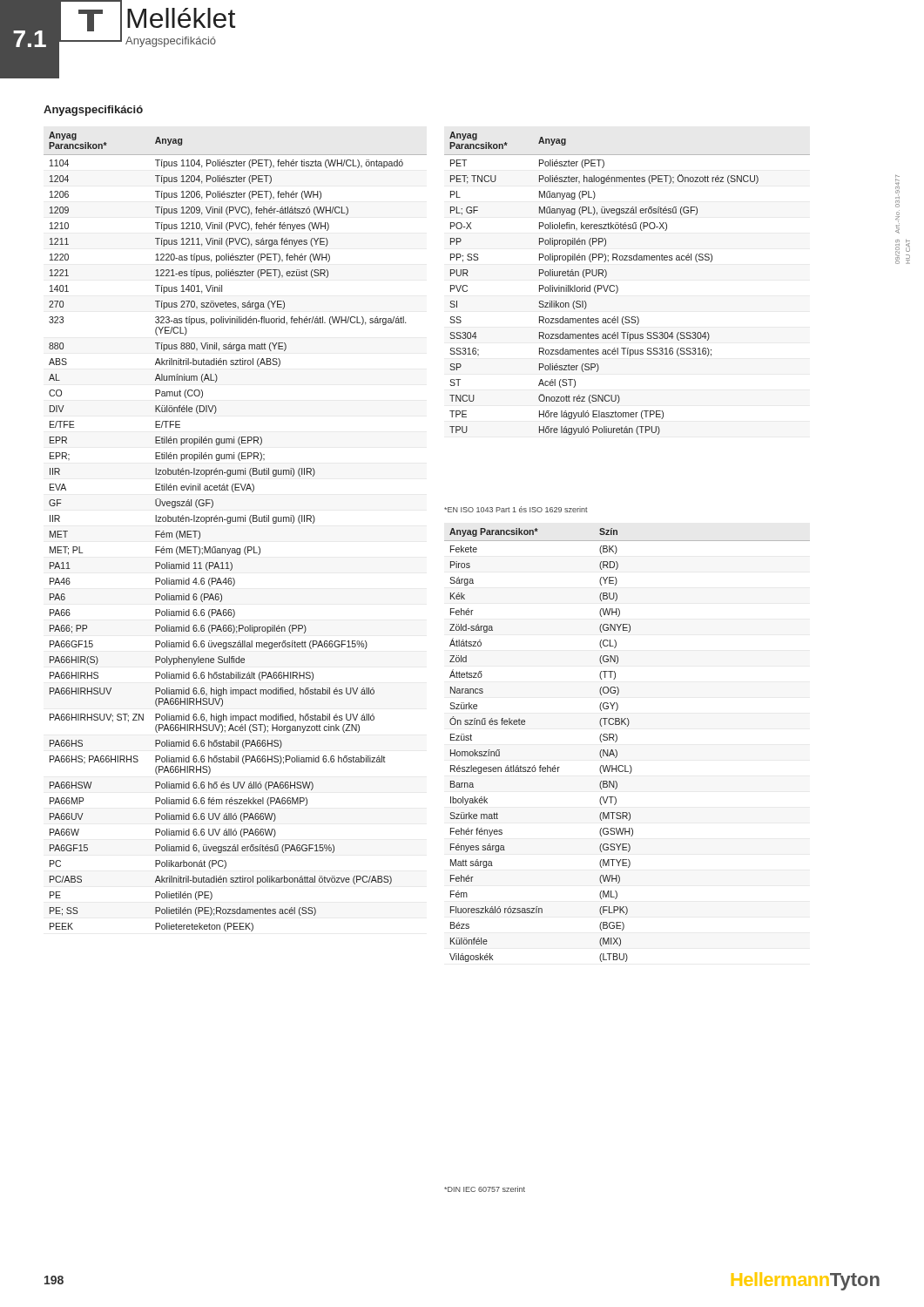Select a section header
The height and width of the screenshot is (1307, 924).
(93, 109)
